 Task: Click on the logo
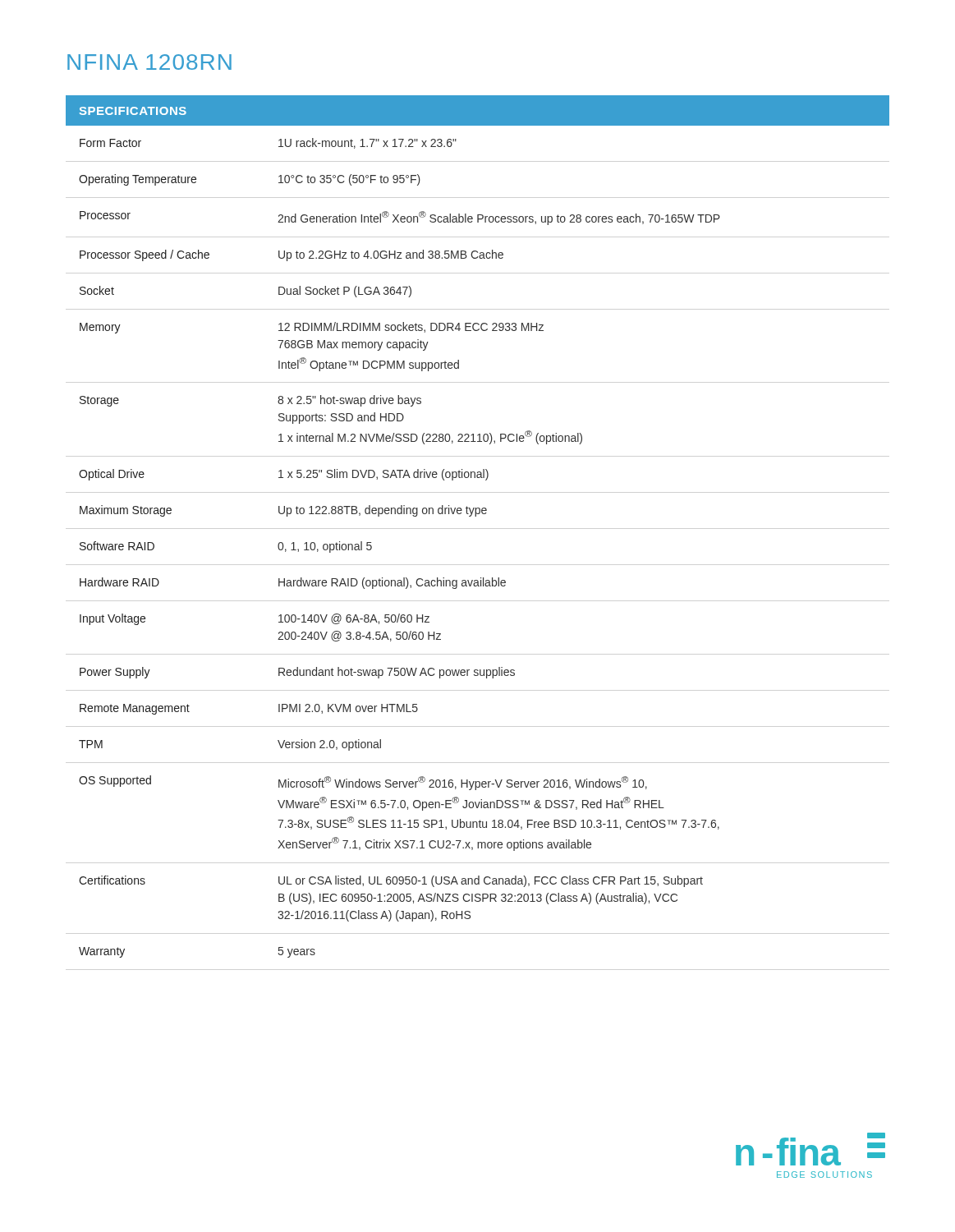(811, 1156)
